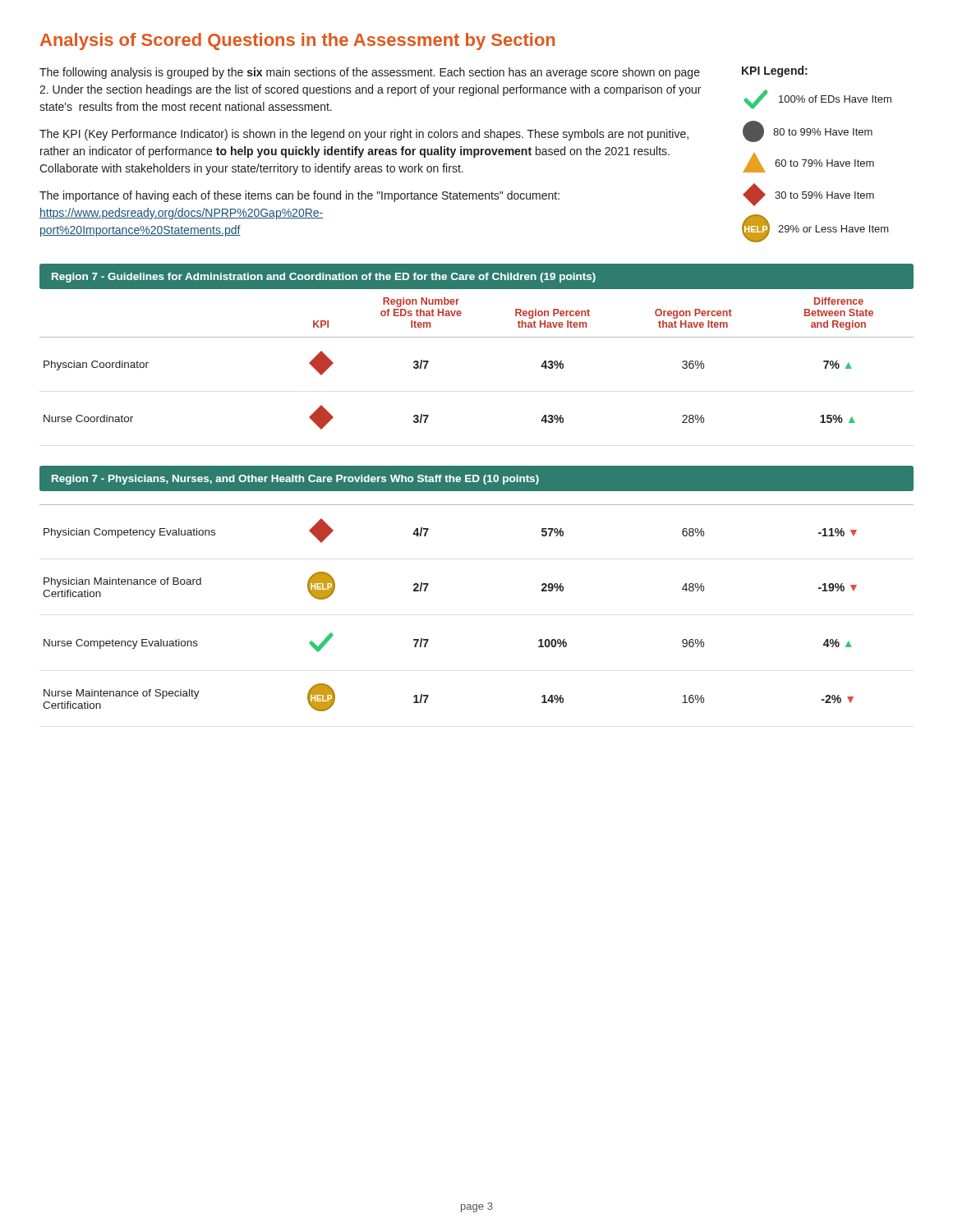Click on the table containing "Region Number of"

(476, 368)
